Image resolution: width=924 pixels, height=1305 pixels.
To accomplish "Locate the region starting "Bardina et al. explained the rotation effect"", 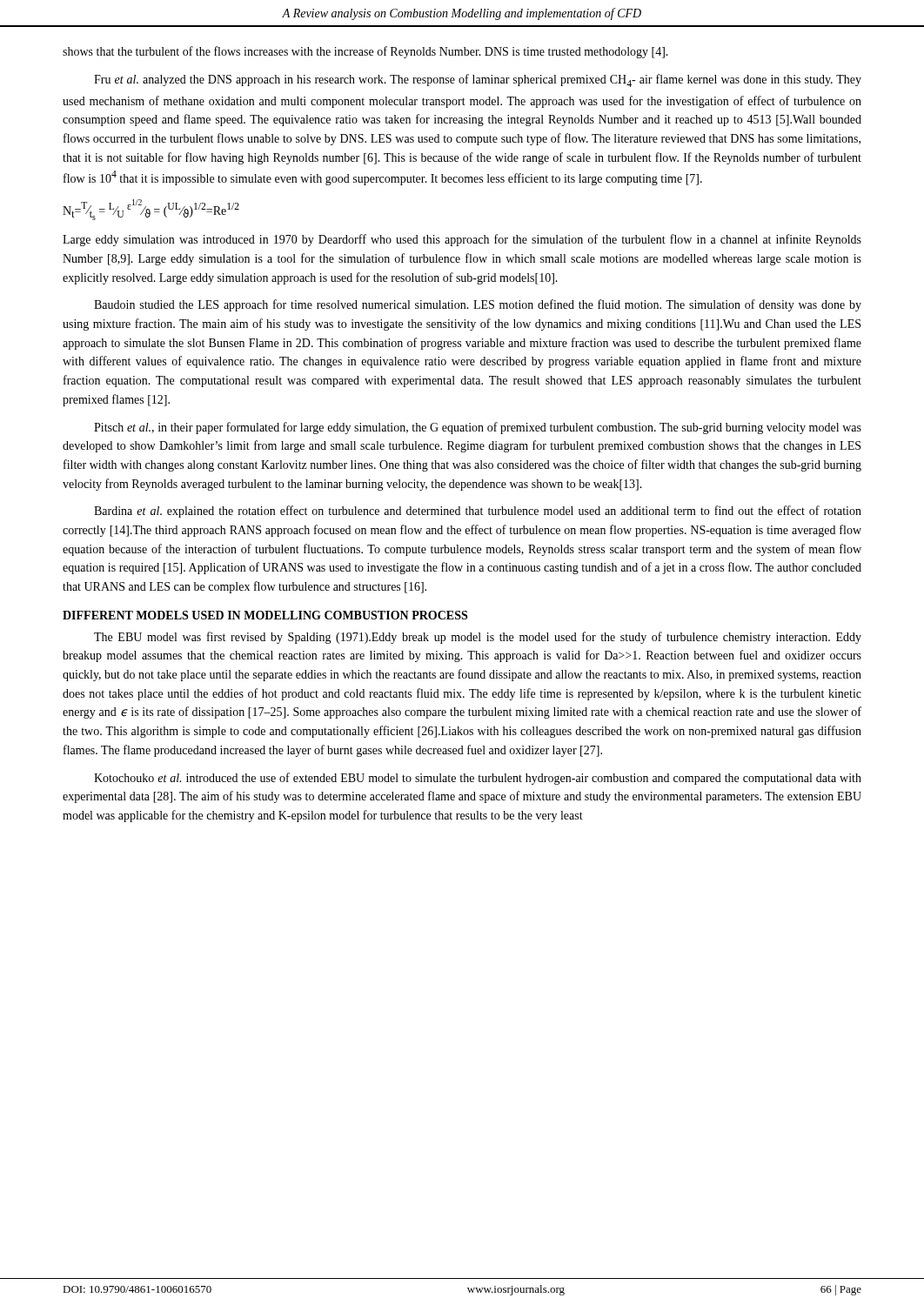I will pyautogui.click(x=462, y=549).
